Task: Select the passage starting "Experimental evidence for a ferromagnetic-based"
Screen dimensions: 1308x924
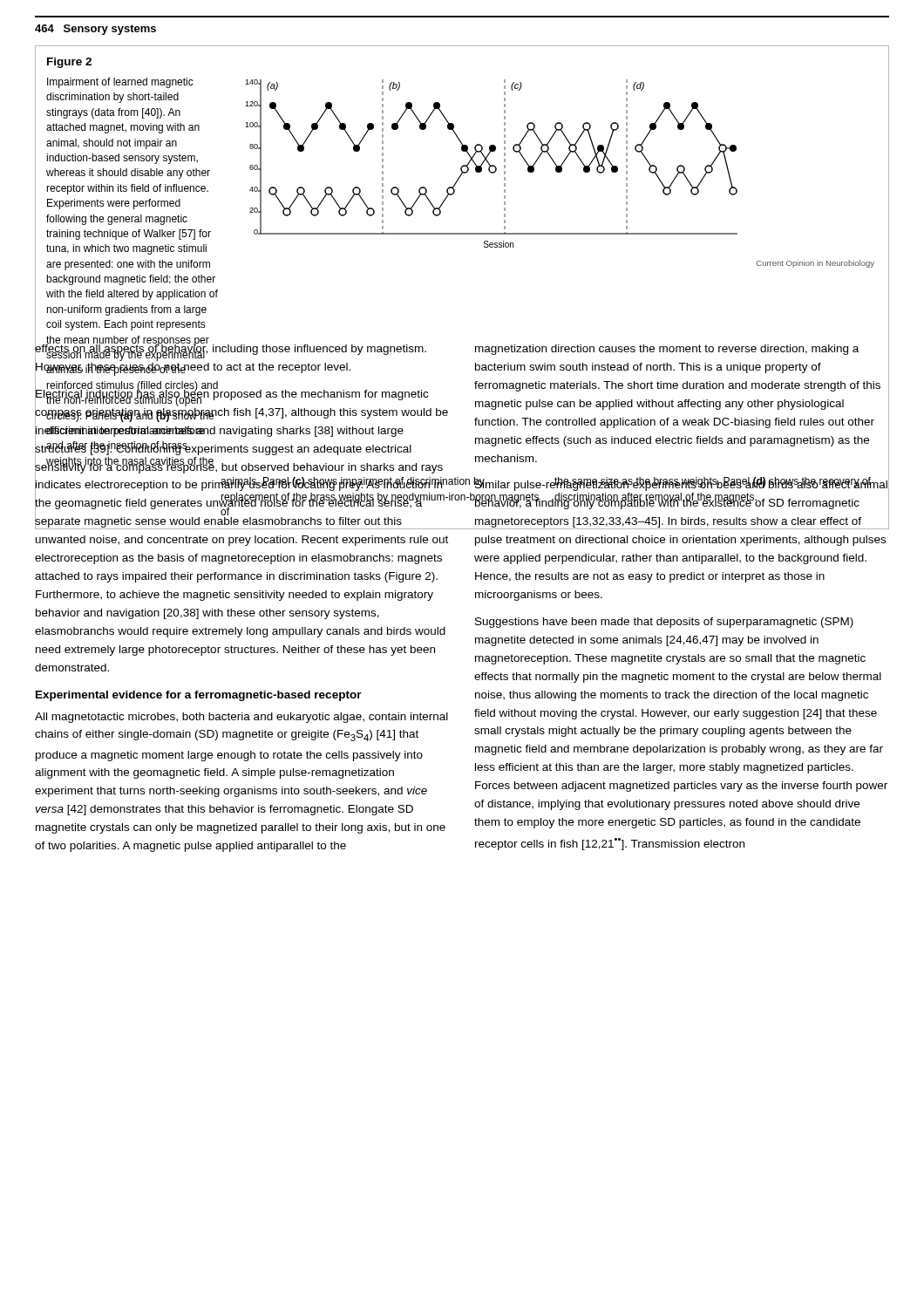Action: 198,694
